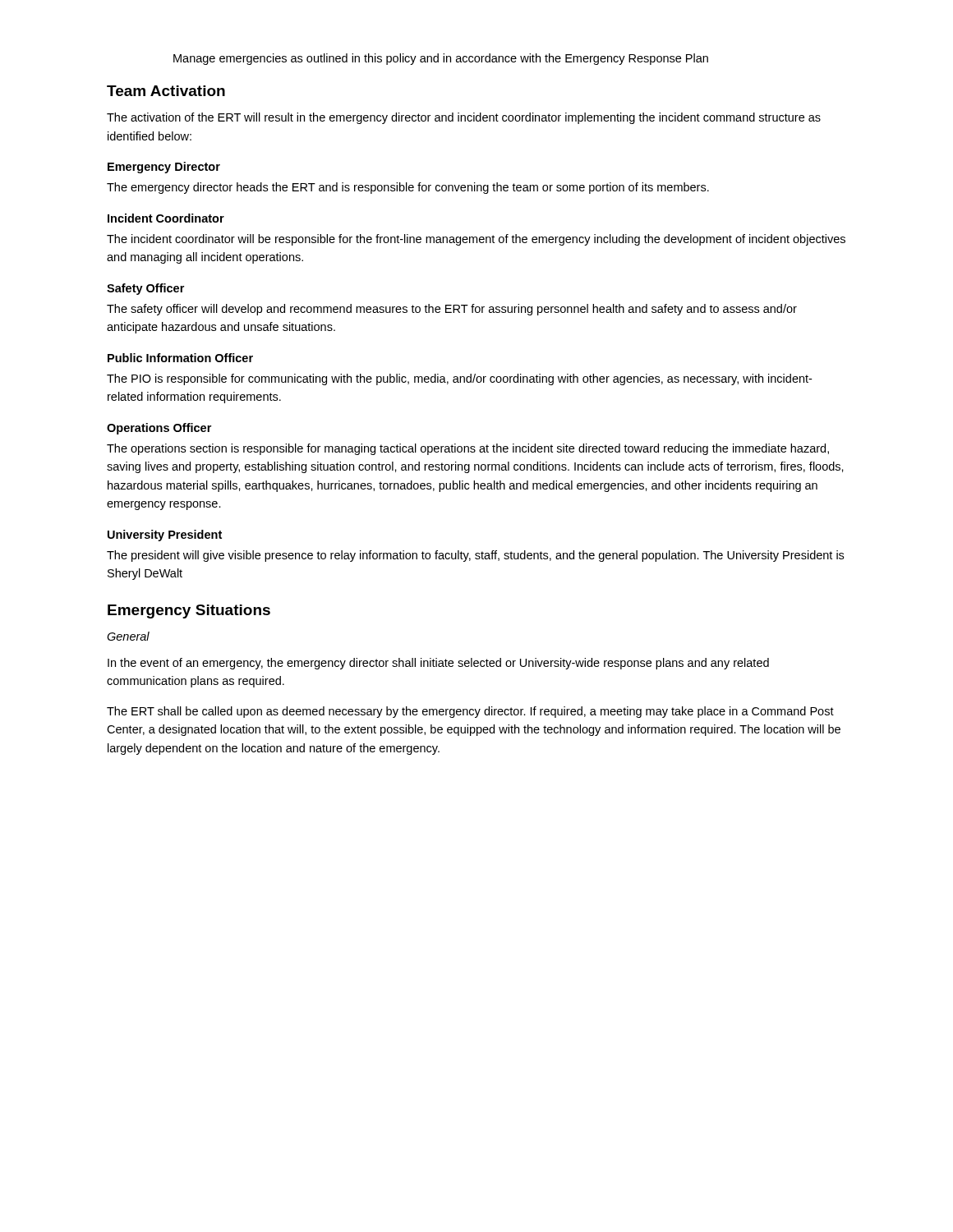The image size is (953, 1232).
Task: Click on the section header that reads "Emergency Situations"
Action: pos(189,609)
